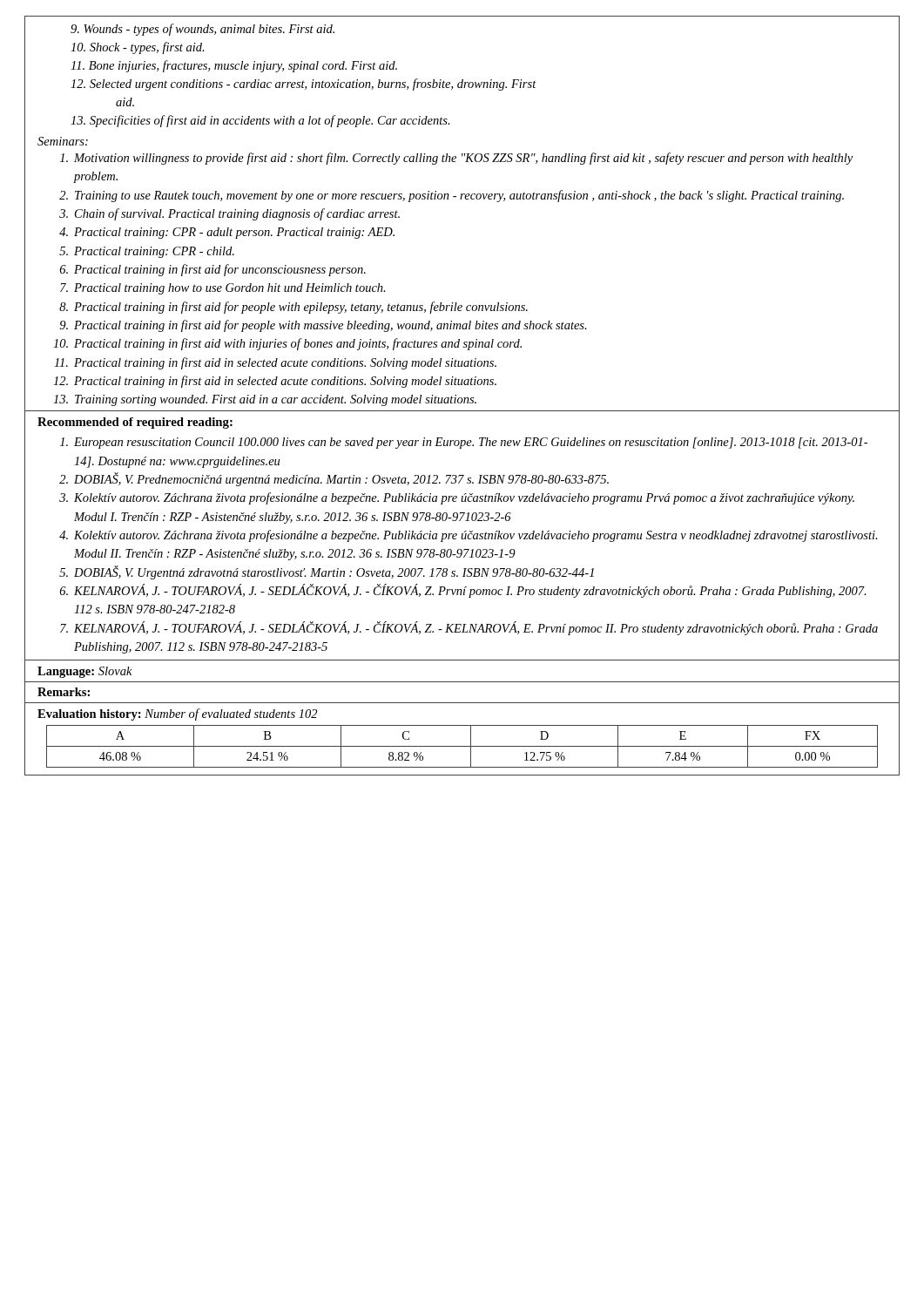Image resolution: width=924 pixels, height=1307 pixels.
Task: Click where it says "5. Practical training: CPR - child."
Action: (142, 251)
